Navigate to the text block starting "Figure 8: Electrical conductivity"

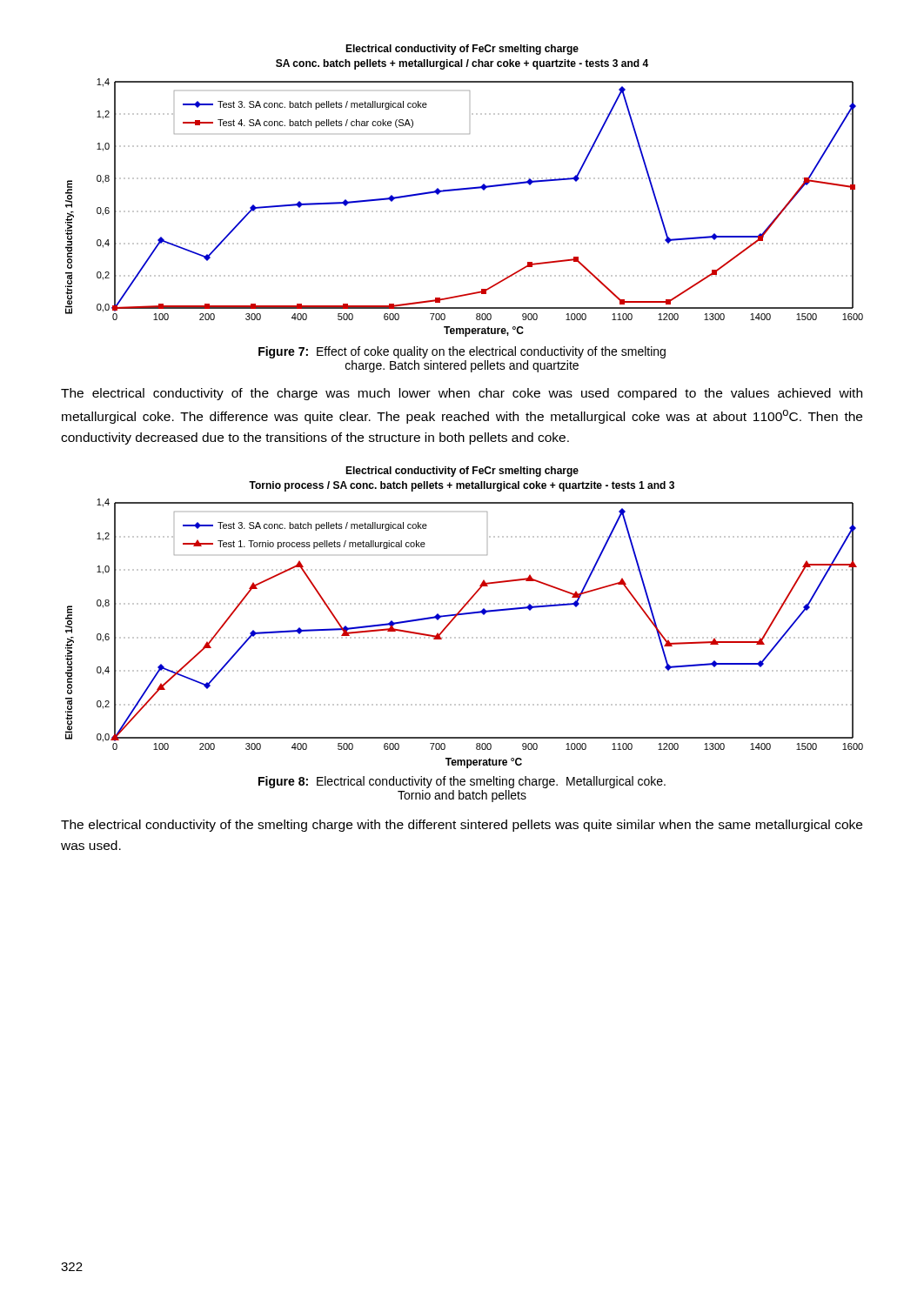tap(462, 789)
